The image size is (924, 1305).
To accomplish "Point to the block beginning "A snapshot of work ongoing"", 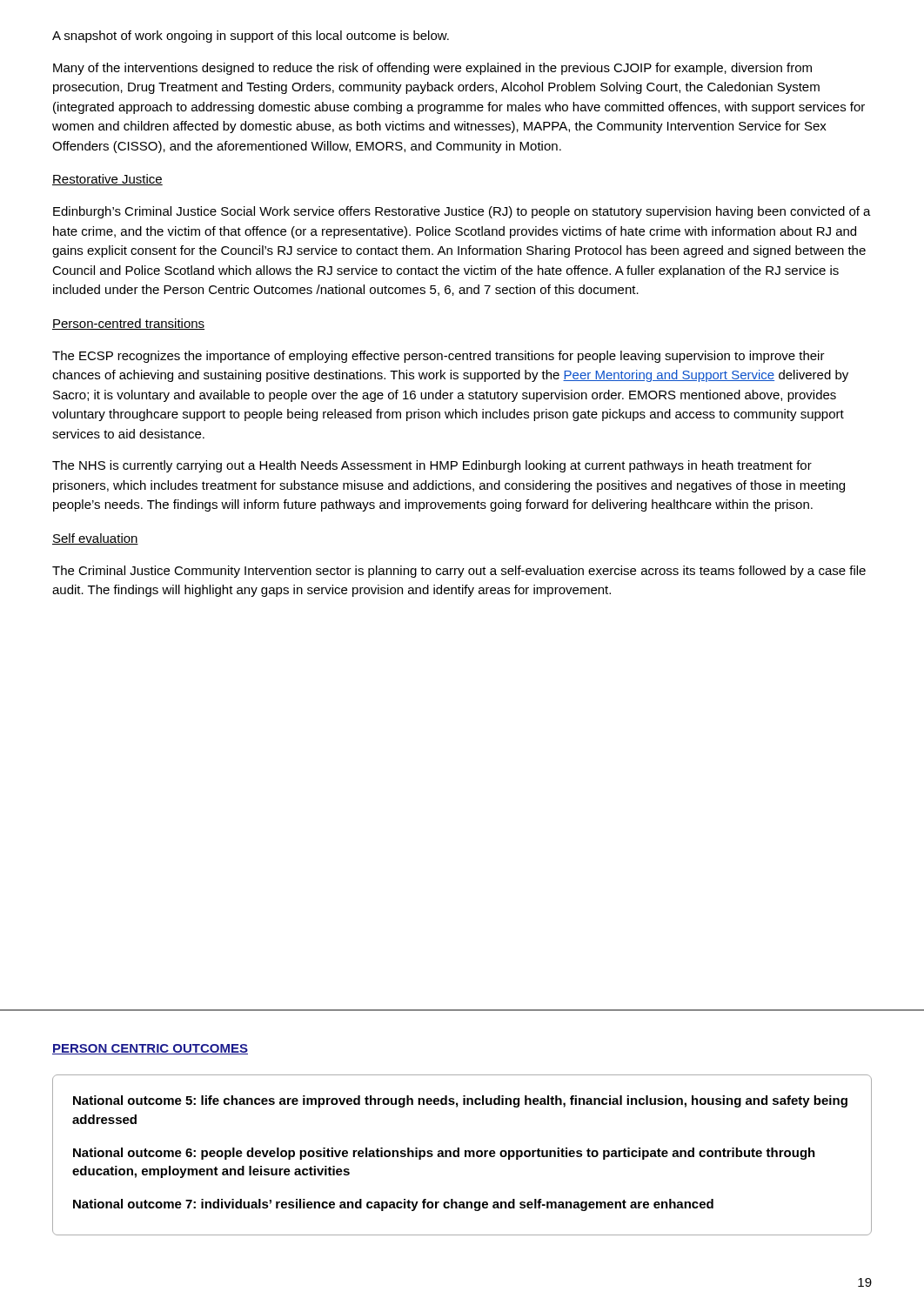I will click(251, 35).
